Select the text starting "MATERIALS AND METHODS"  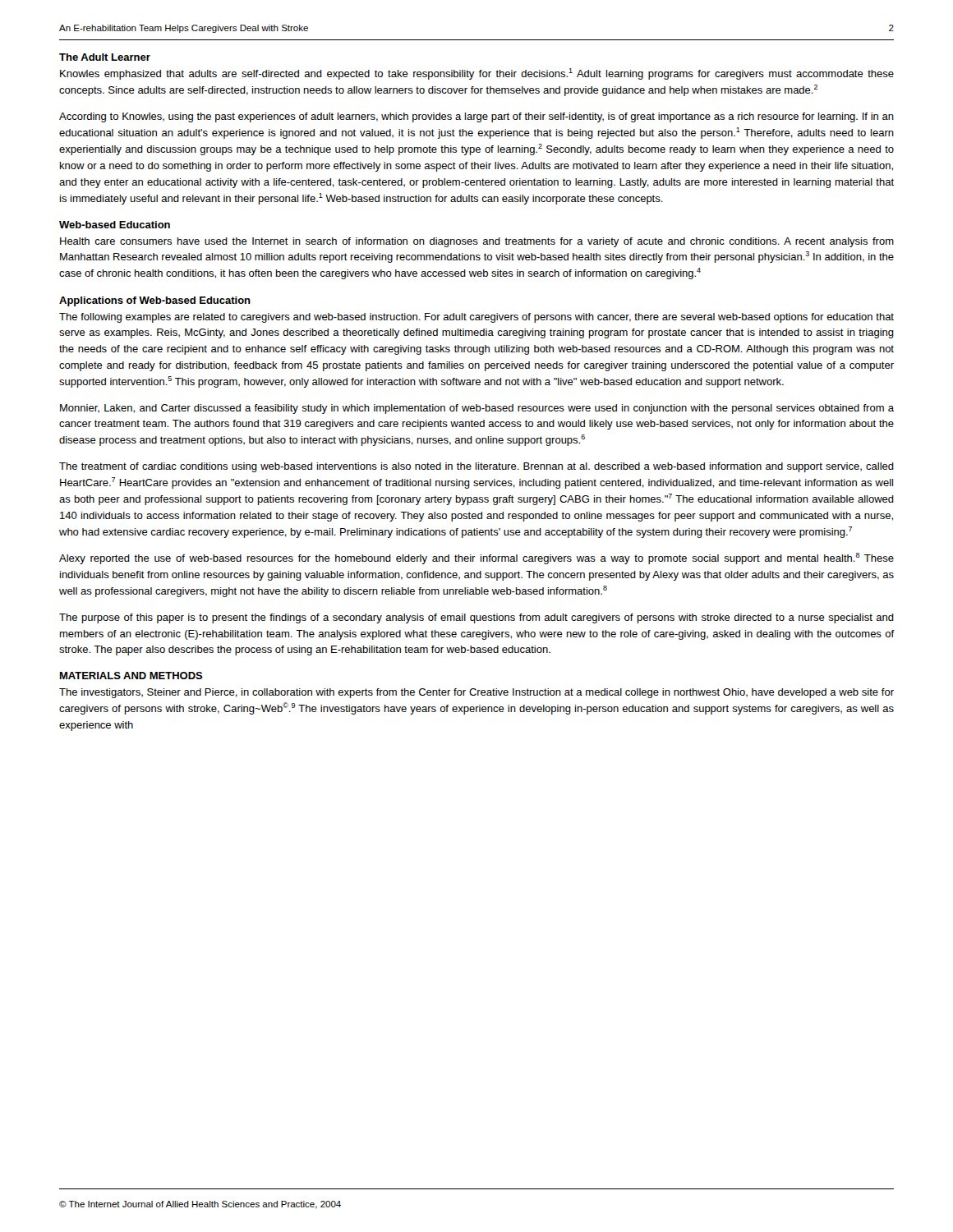pyautogui.click(x=131, y=676)
